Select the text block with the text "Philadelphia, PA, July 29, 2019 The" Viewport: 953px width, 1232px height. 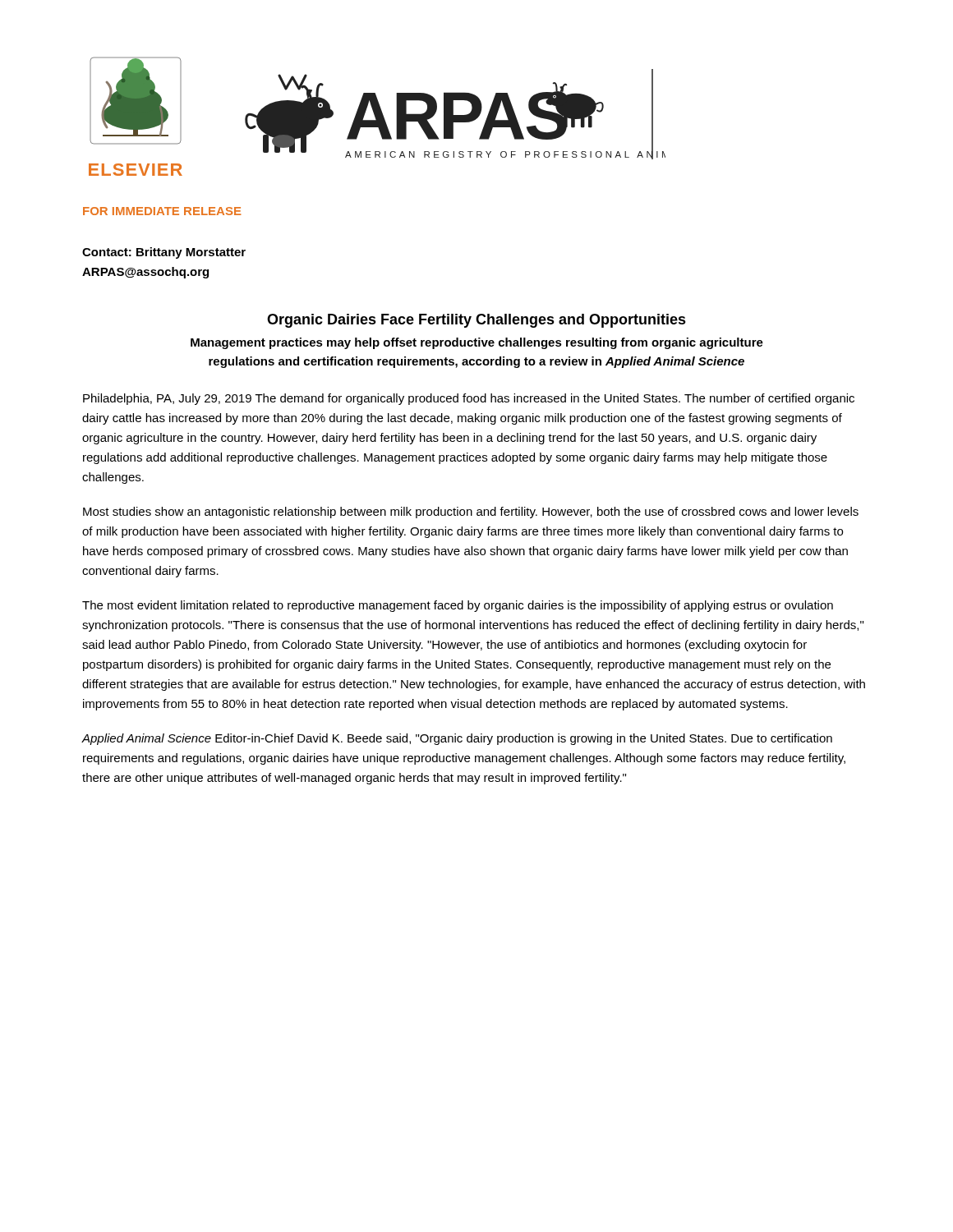tap(469, 437)
